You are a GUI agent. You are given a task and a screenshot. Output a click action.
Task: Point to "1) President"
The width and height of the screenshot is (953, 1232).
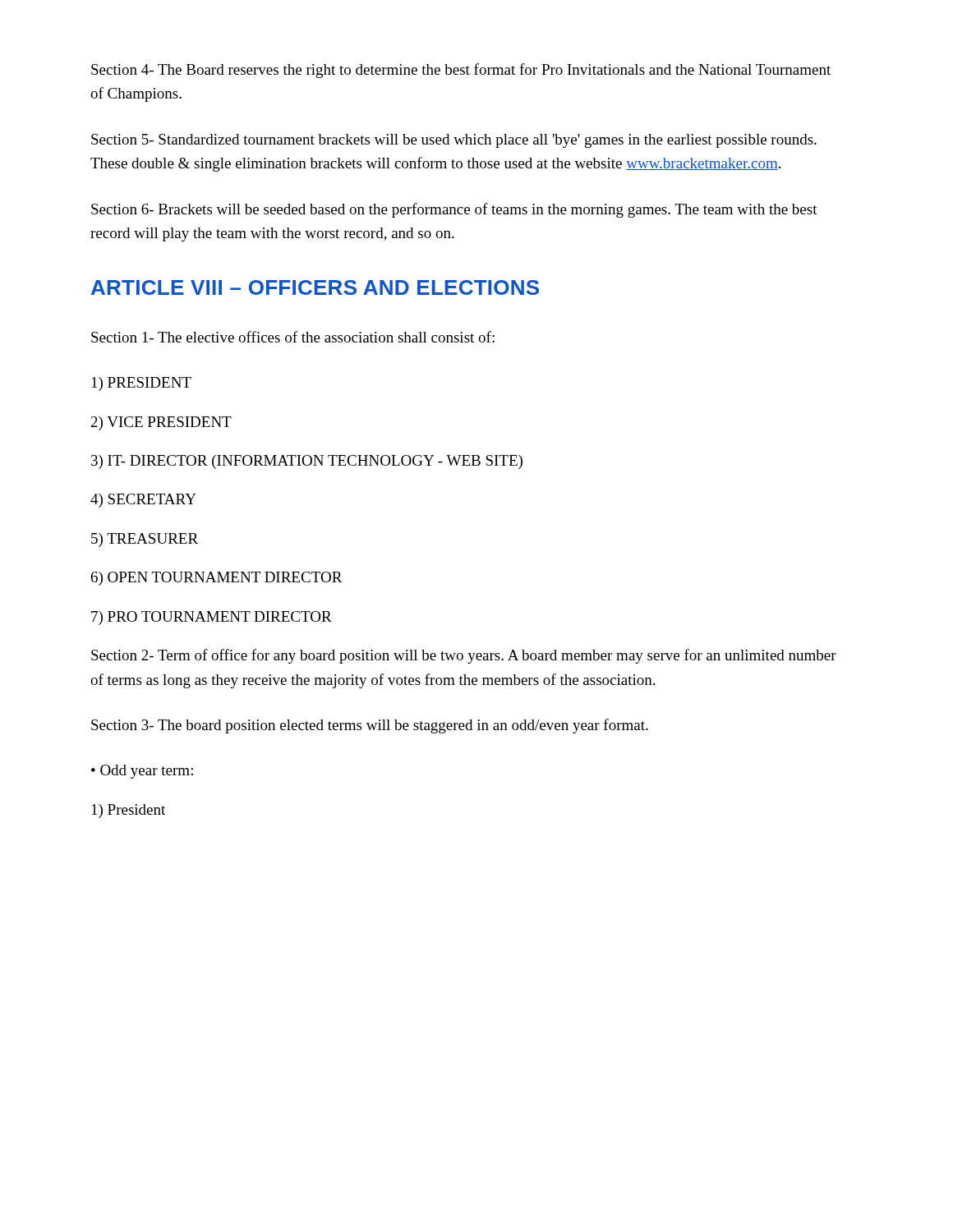[x=128, y=809]
